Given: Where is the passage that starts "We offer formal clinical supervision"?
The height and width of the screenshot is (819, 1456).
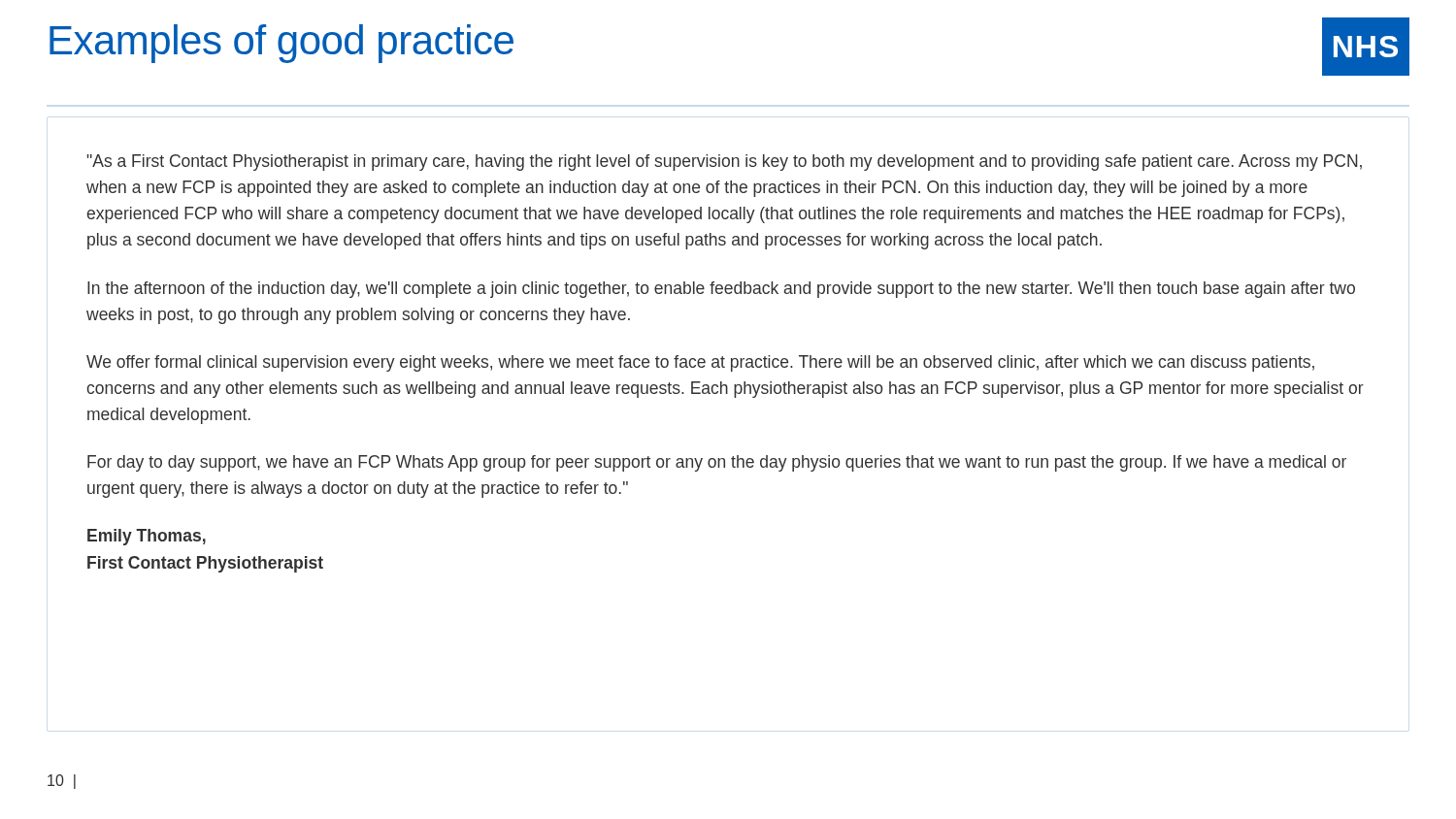Looking at the screenshot, I should click(725, 388).
